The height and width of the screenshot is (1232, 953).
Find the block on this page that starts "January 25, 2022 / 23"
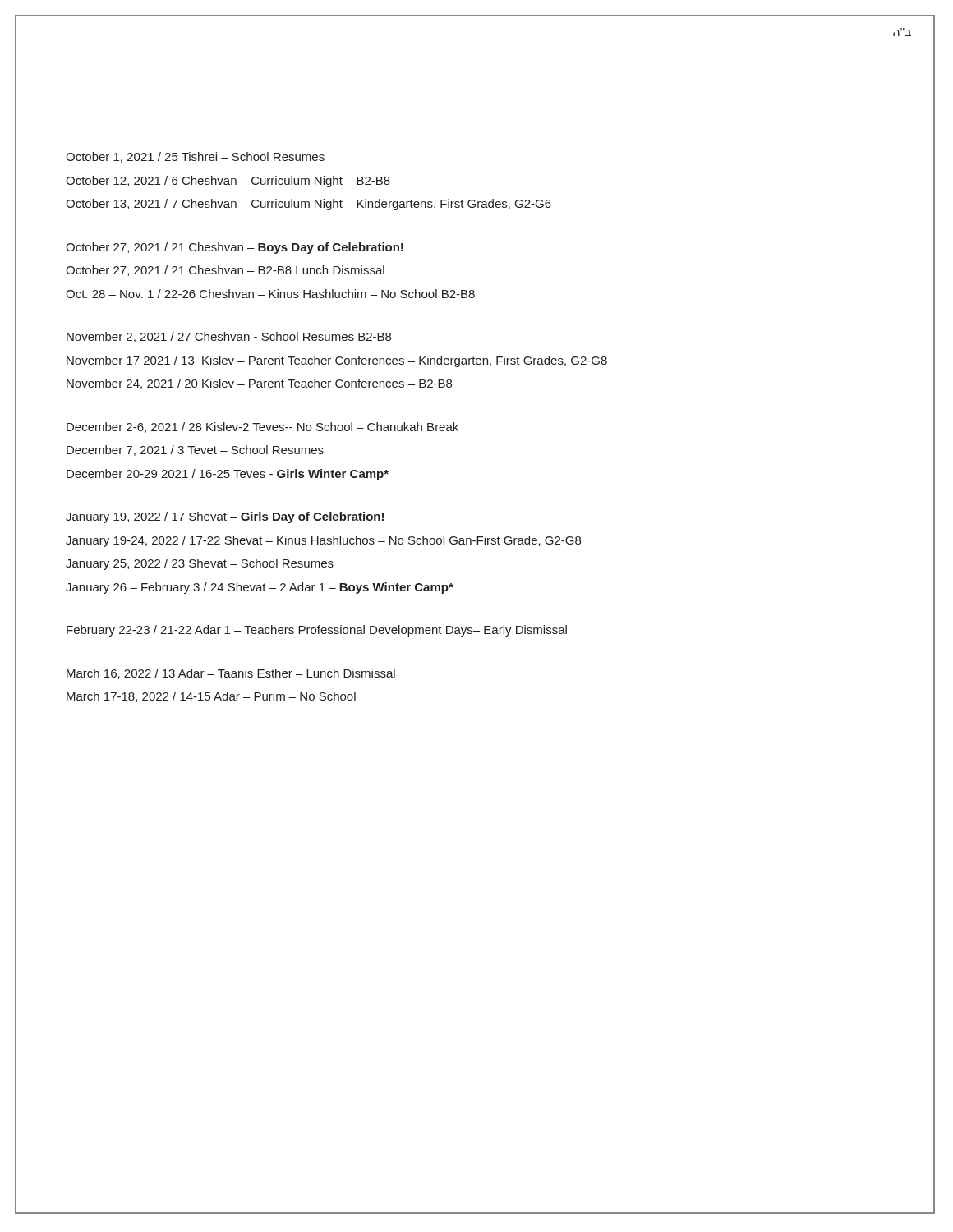click(200, 563)
